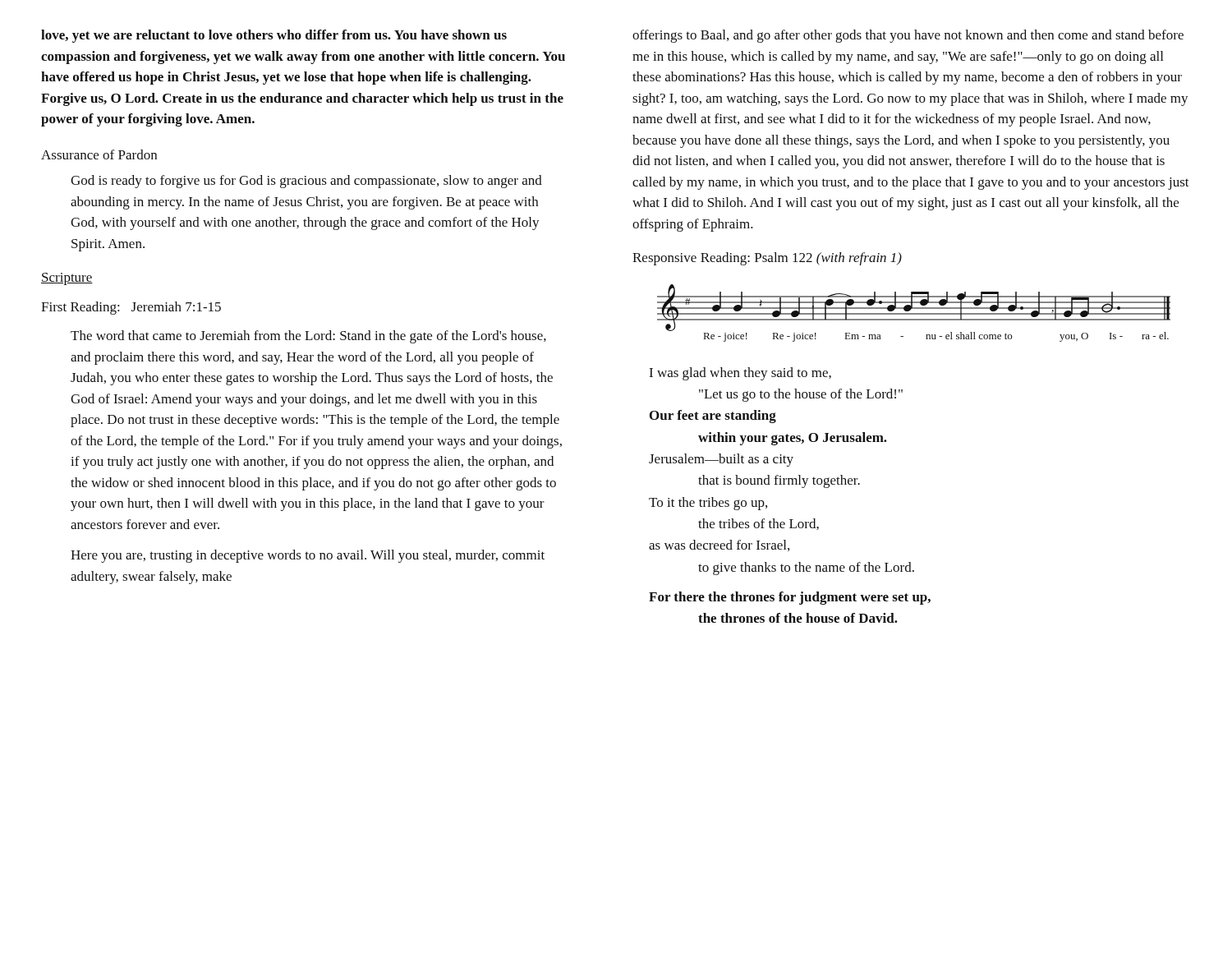Screen dimensions: 953x1232
Task: Locate the text block containing "God is ready"
Action: [306, 212]
